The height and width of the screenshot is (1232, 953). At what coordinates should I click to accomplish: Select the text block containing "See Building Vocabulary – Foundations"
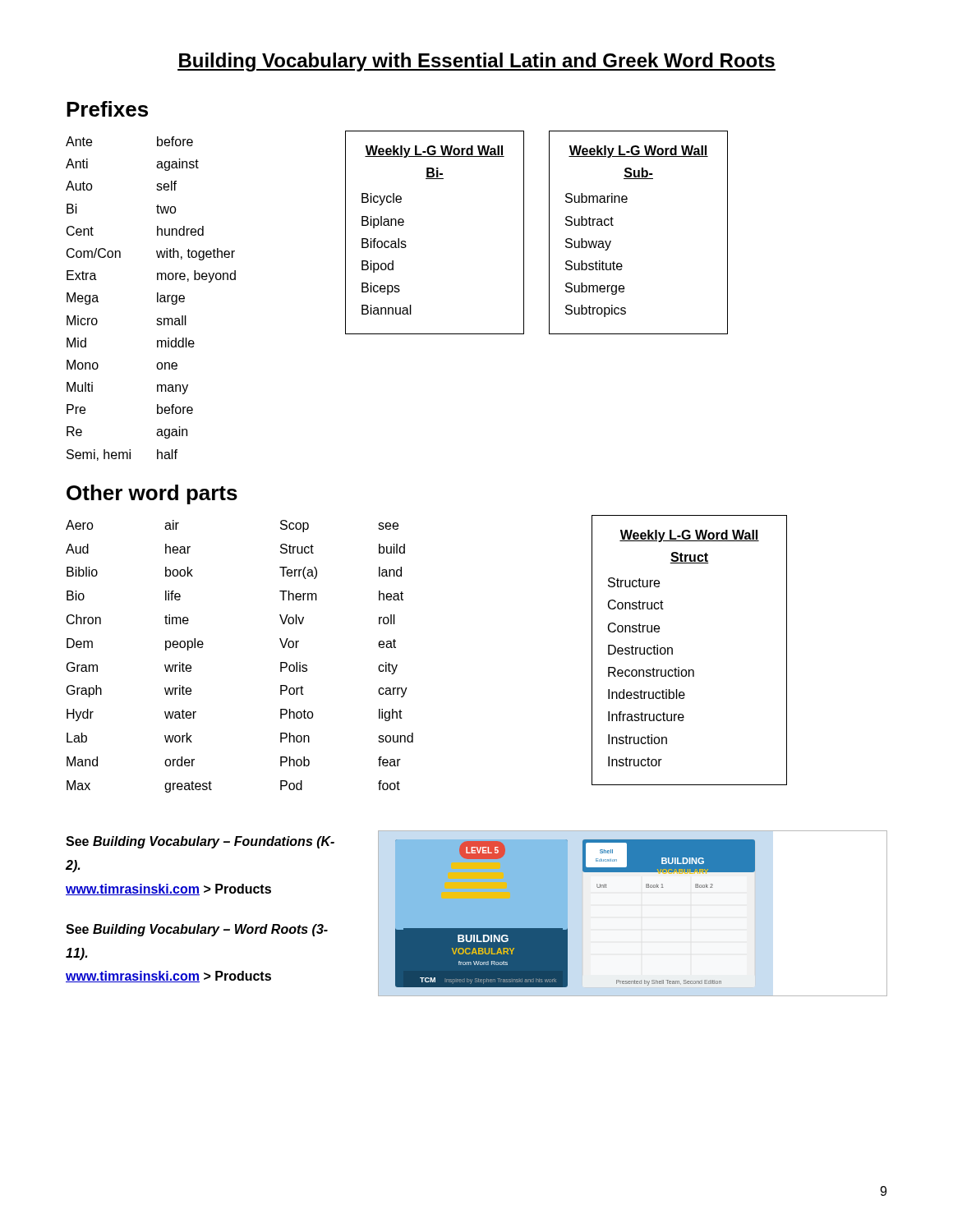click(200, 842)
